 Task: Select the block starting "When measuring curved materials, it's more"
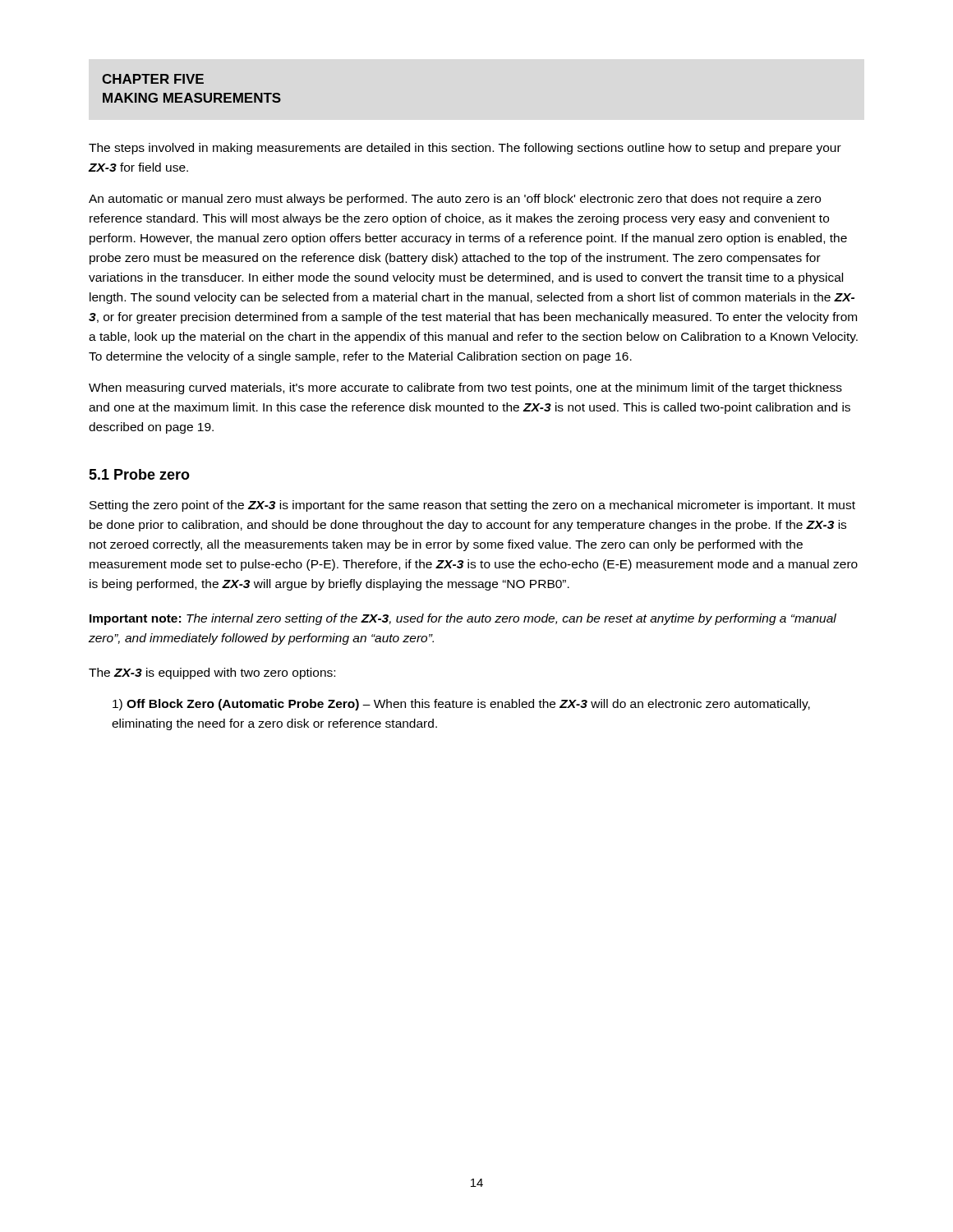click(470, 407)
